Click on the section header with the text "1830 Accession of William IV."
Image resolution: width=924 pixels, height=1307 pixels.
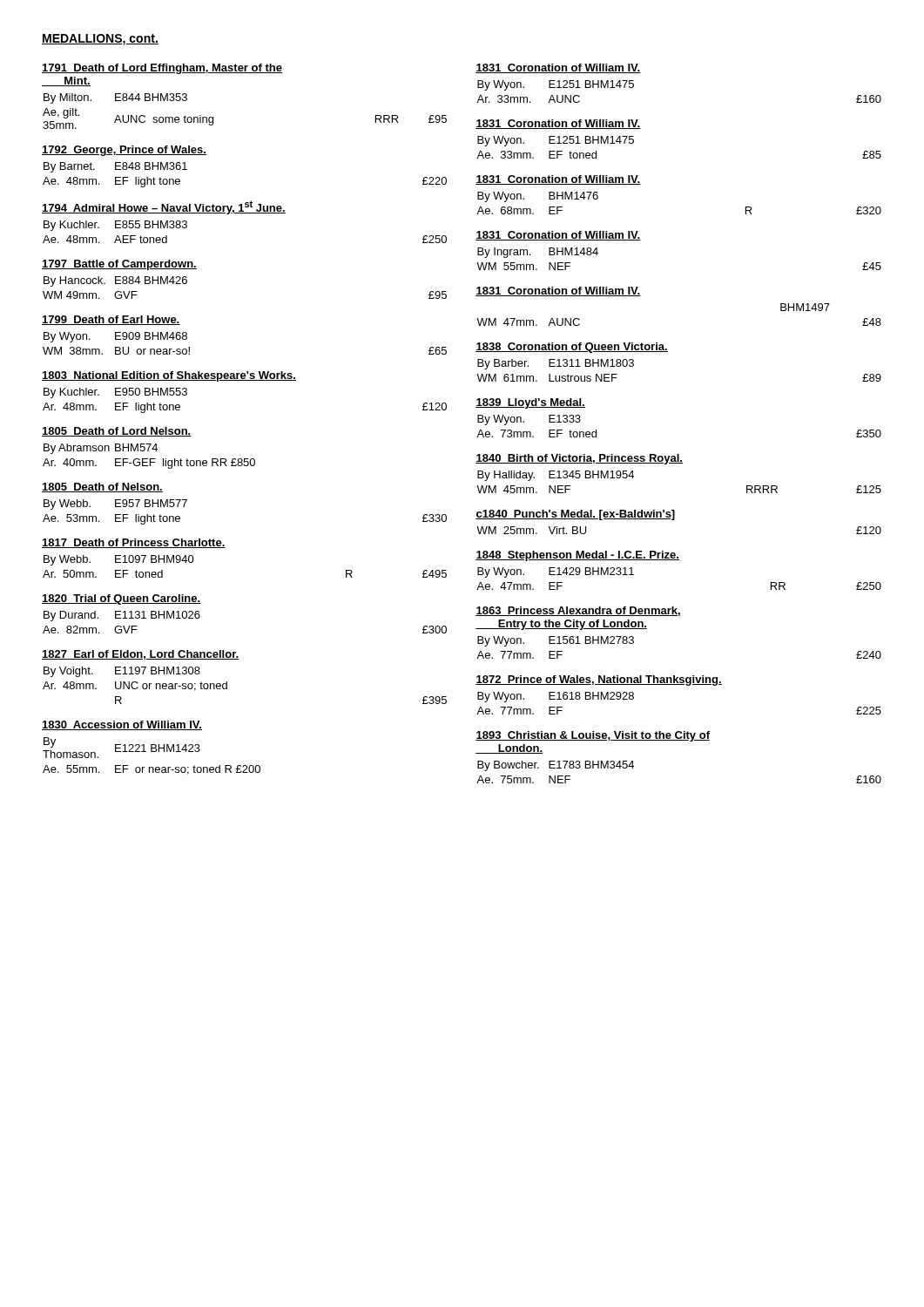122,725
